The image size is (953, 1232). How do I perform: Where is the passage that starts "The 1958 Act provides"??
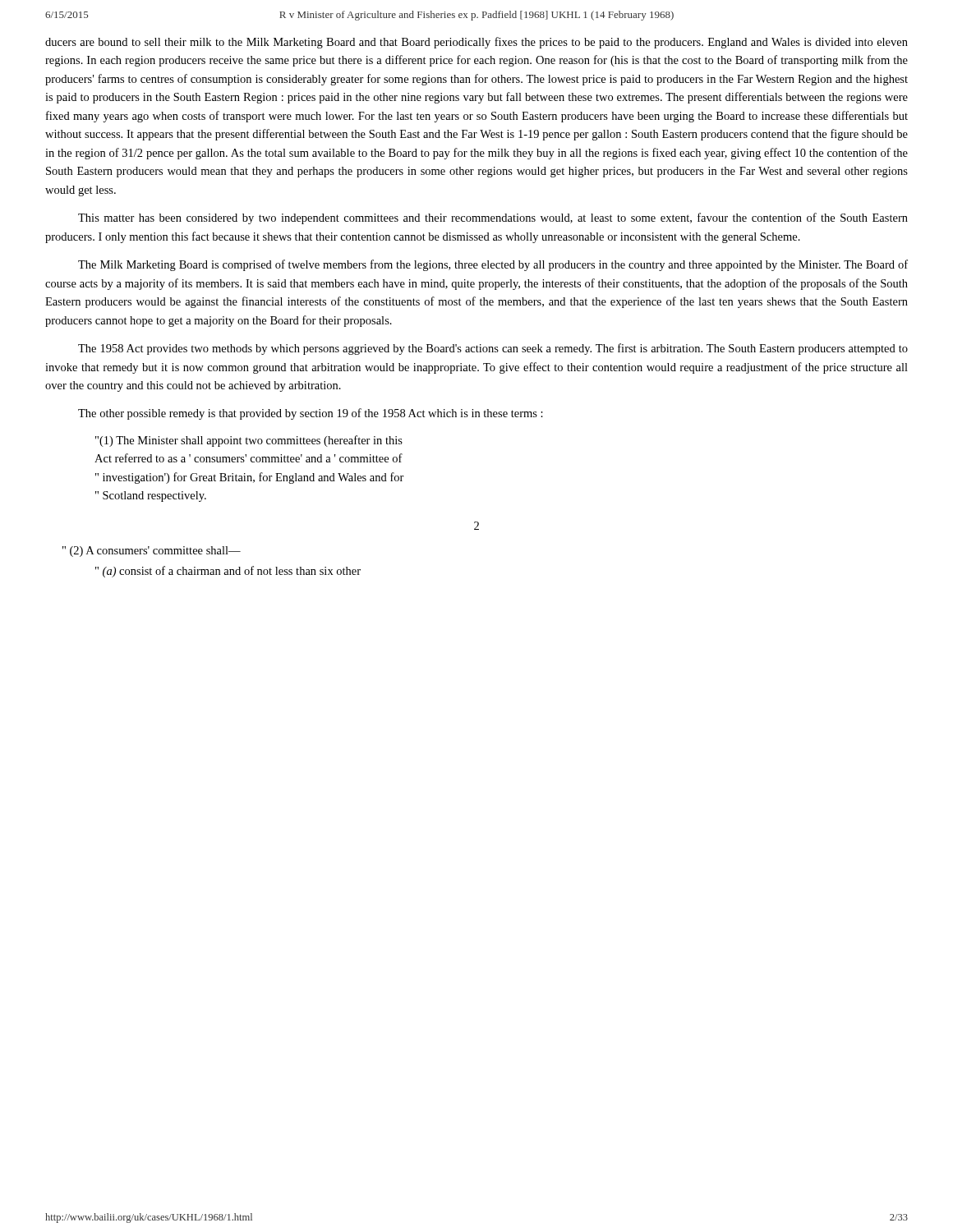[x=476, y=367]
